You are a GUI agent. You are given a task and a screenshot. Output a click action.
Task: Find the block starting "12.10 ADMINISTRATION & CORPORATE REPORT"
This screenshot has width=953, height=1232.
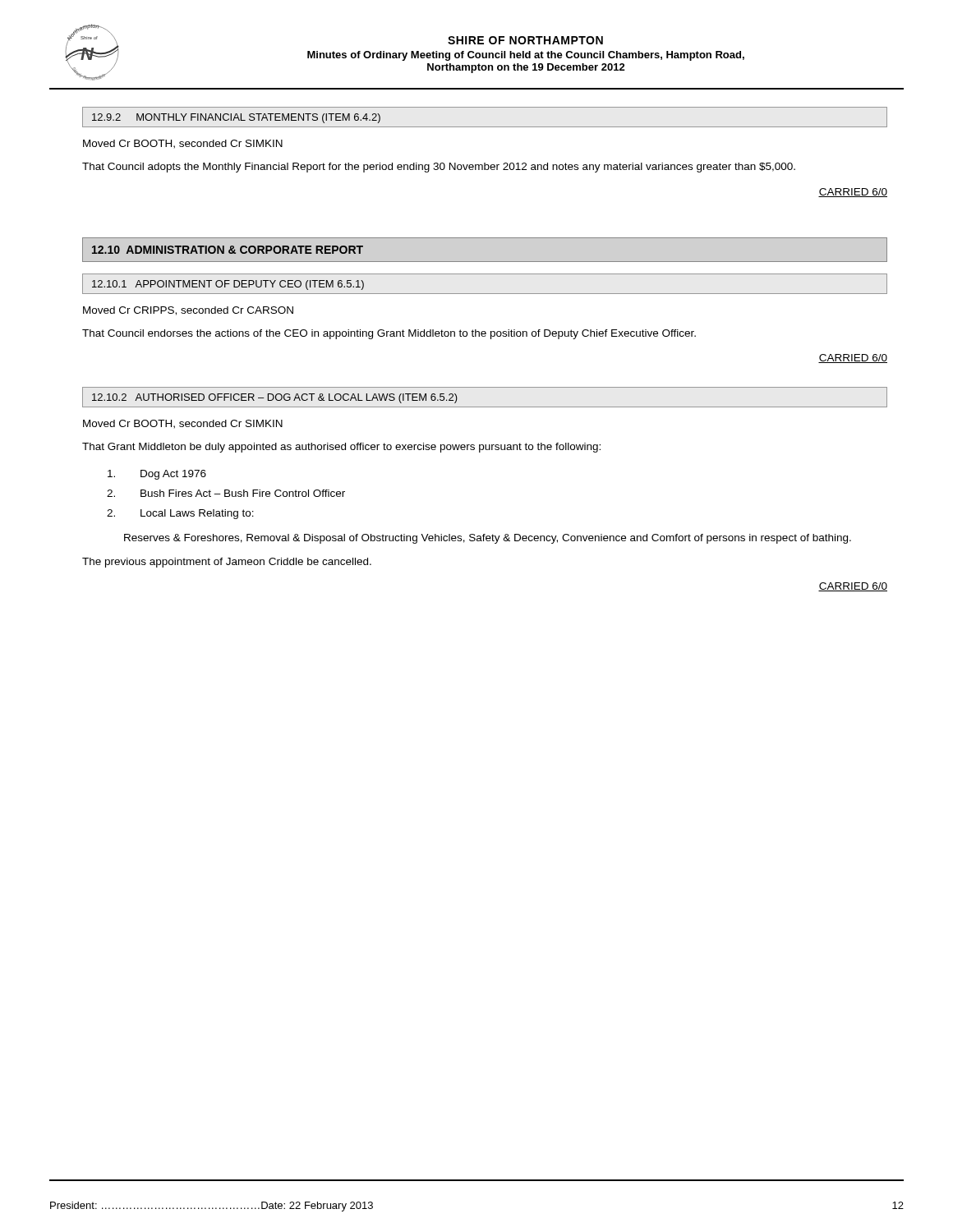[x=227, y=249]
